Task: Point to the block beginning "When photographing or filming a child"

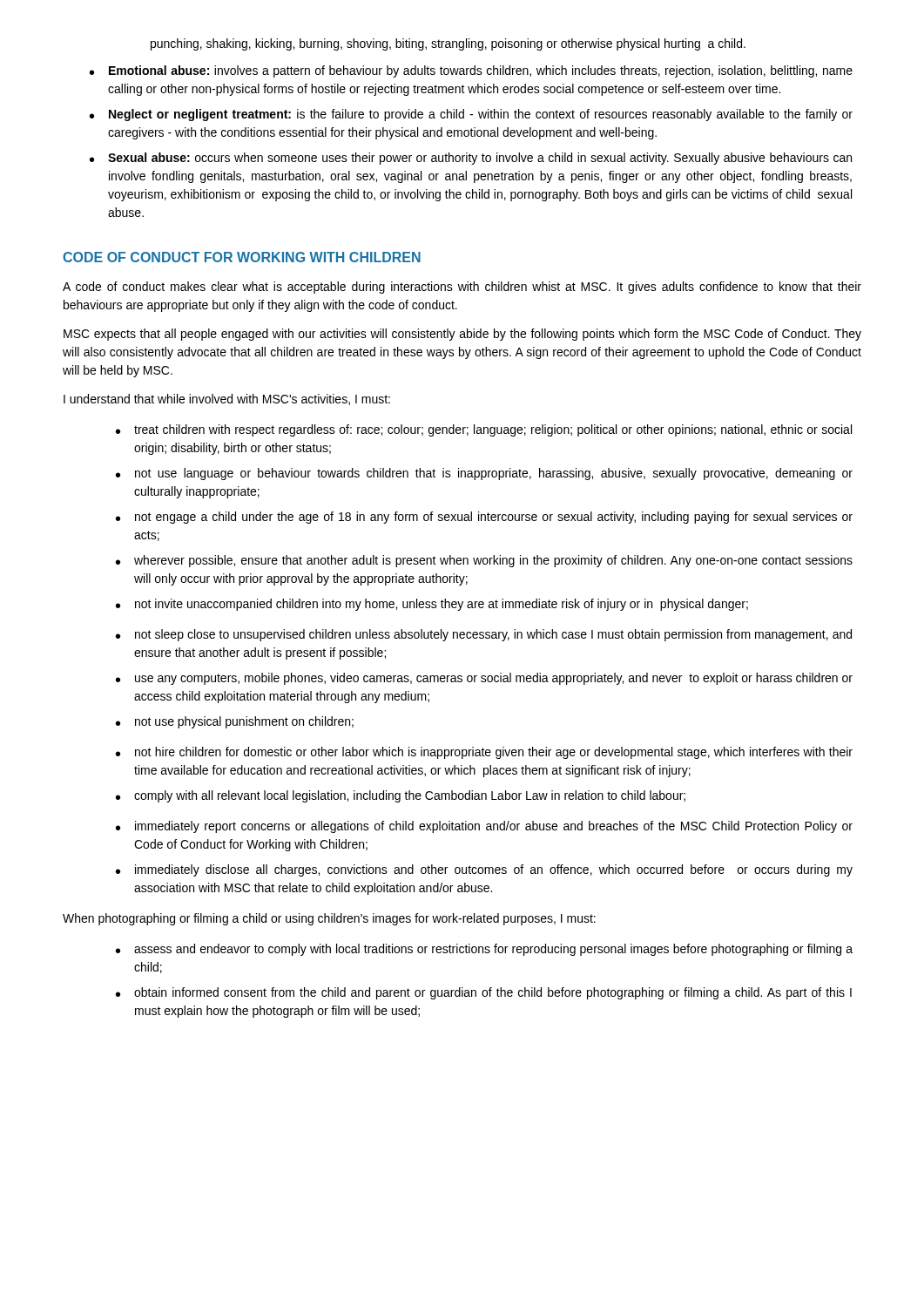Action: click(x=330, y=918)
